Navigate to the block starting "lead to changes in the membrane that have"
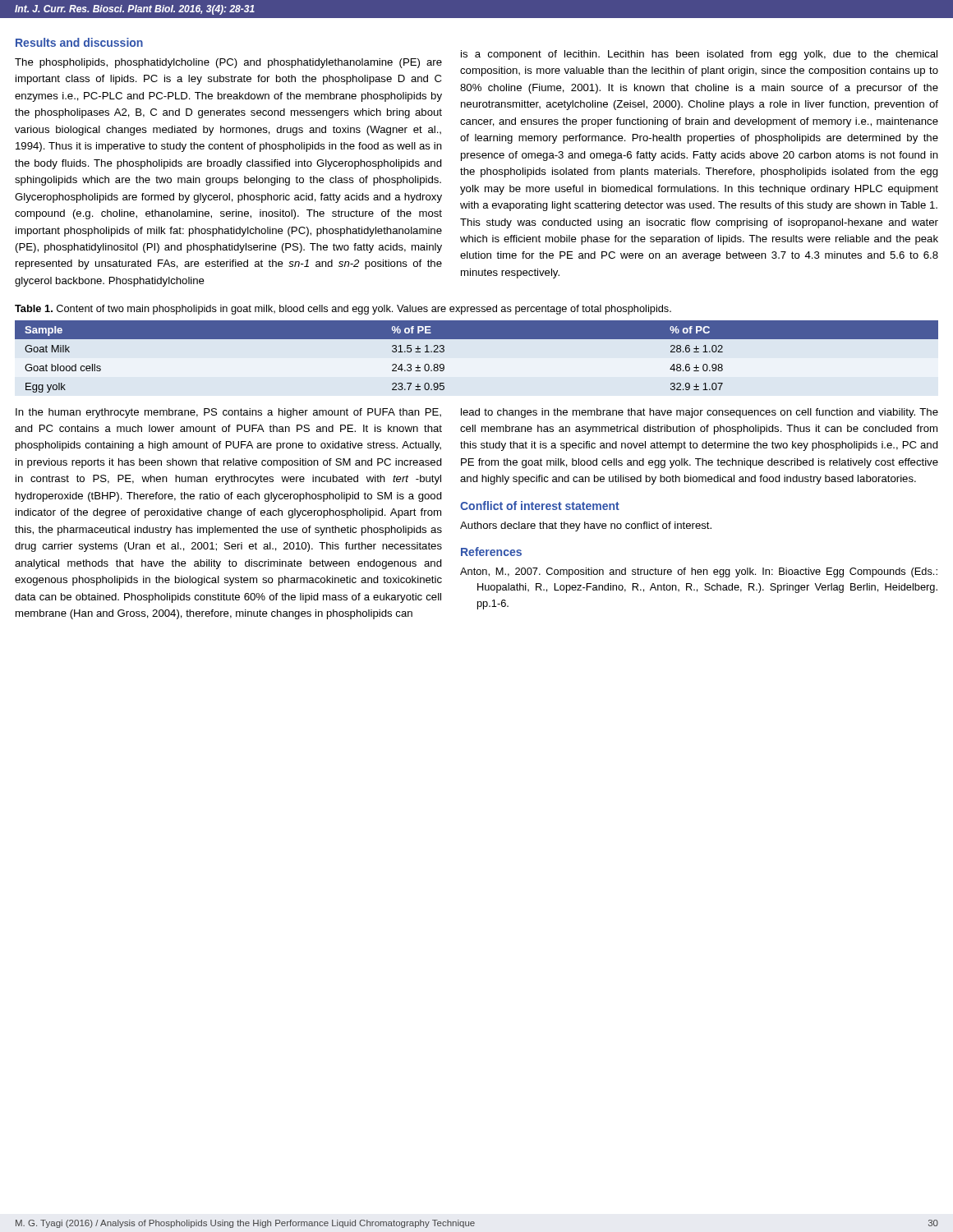The width and height of the screenshot is (953, 1232). click(699, 445)
